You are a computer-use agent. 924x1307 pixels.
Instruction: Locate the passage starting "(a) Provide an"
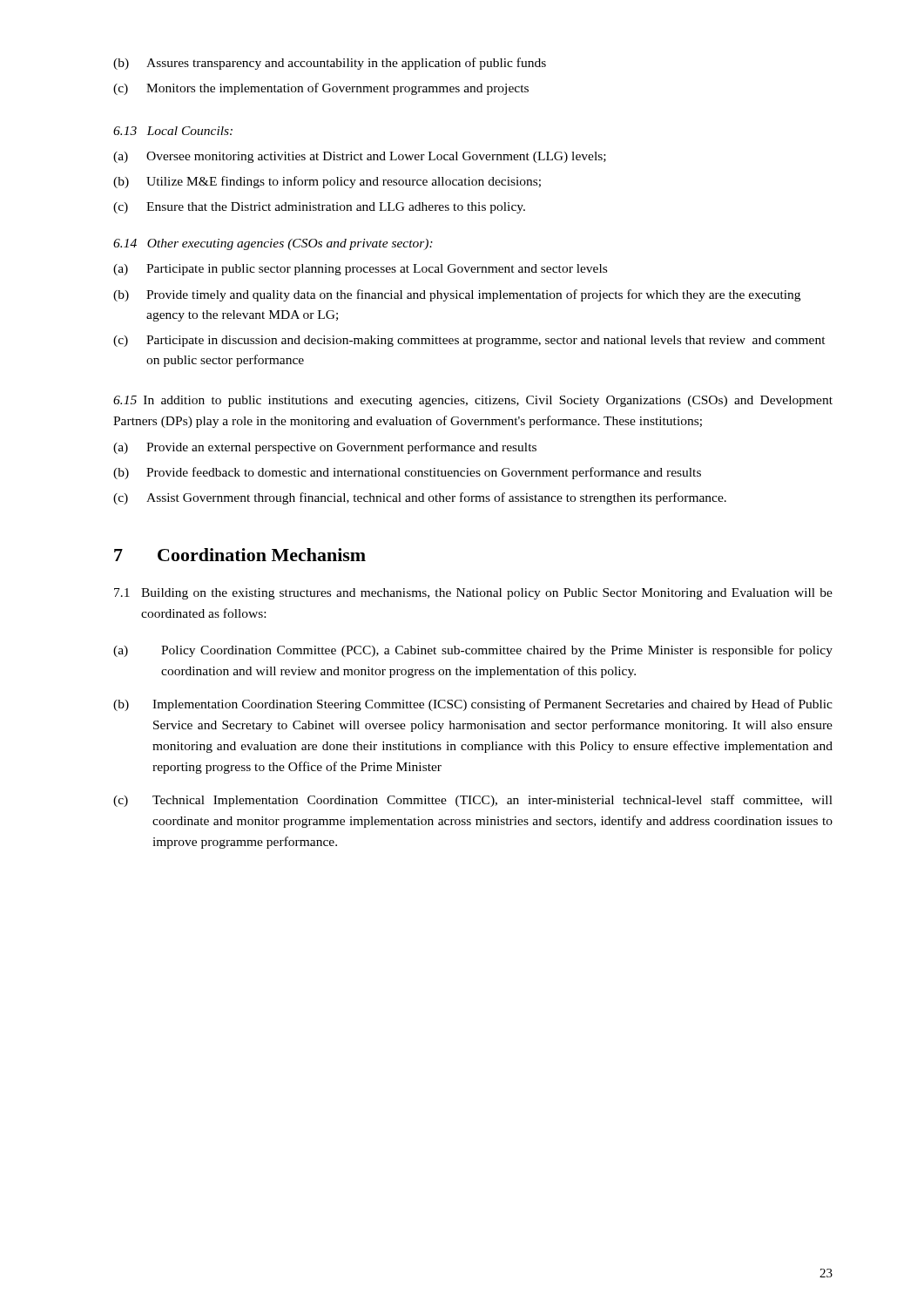tap(473, 446)
